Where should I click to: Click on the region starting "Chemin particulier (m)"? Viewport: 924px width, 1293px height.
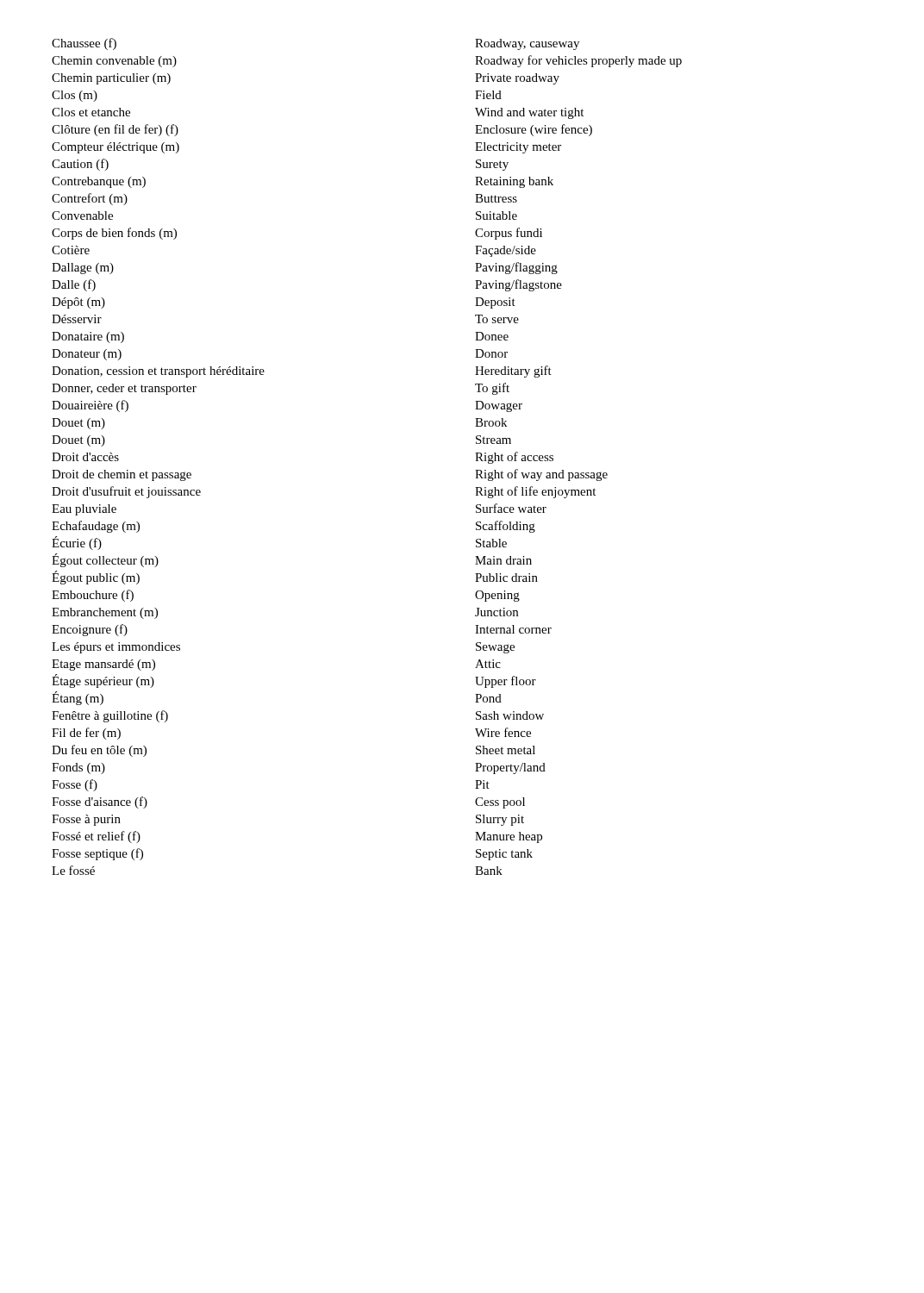point(111,77)
